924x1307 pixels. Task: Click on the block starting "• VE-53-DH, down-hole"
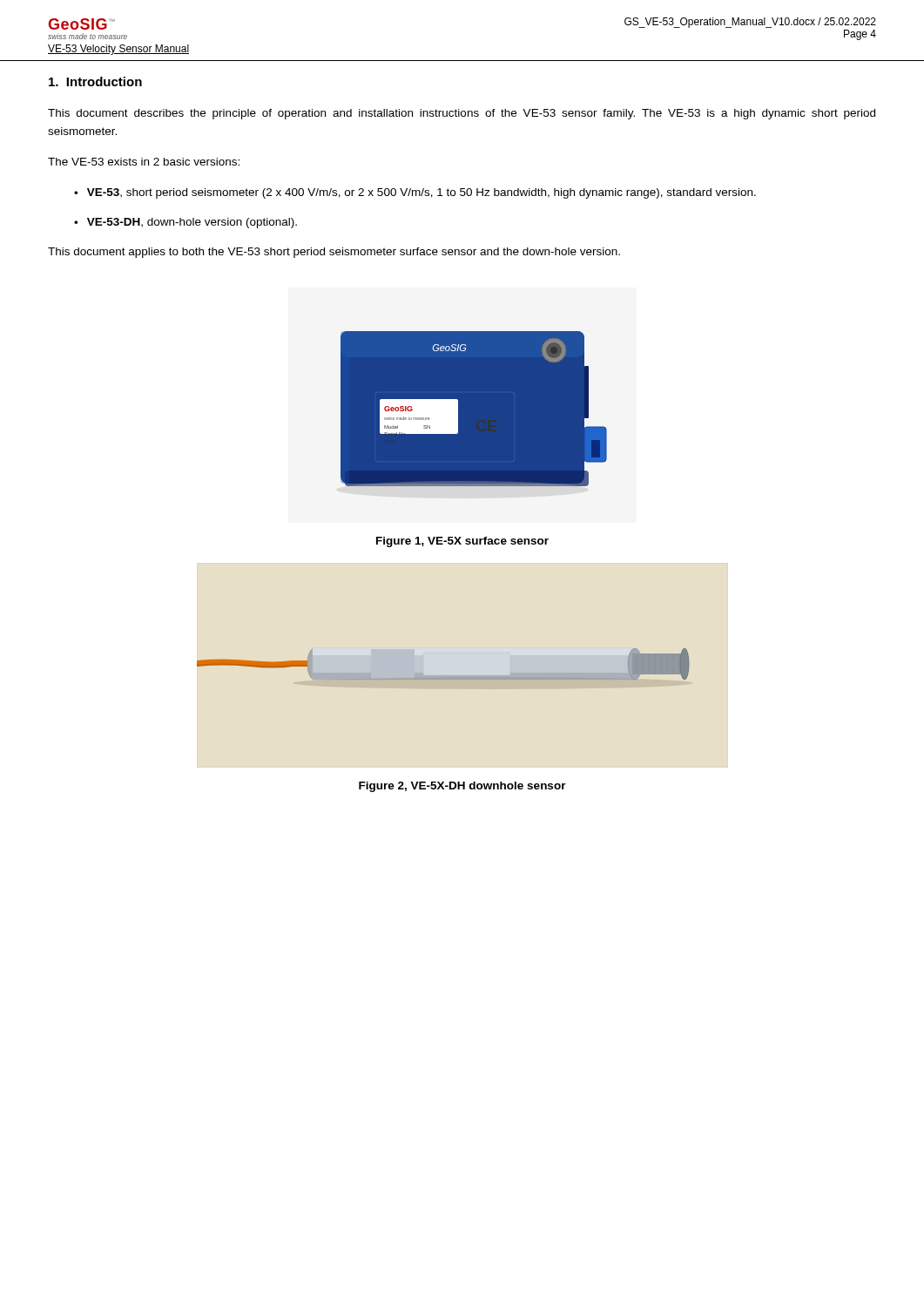click(186, 223)
